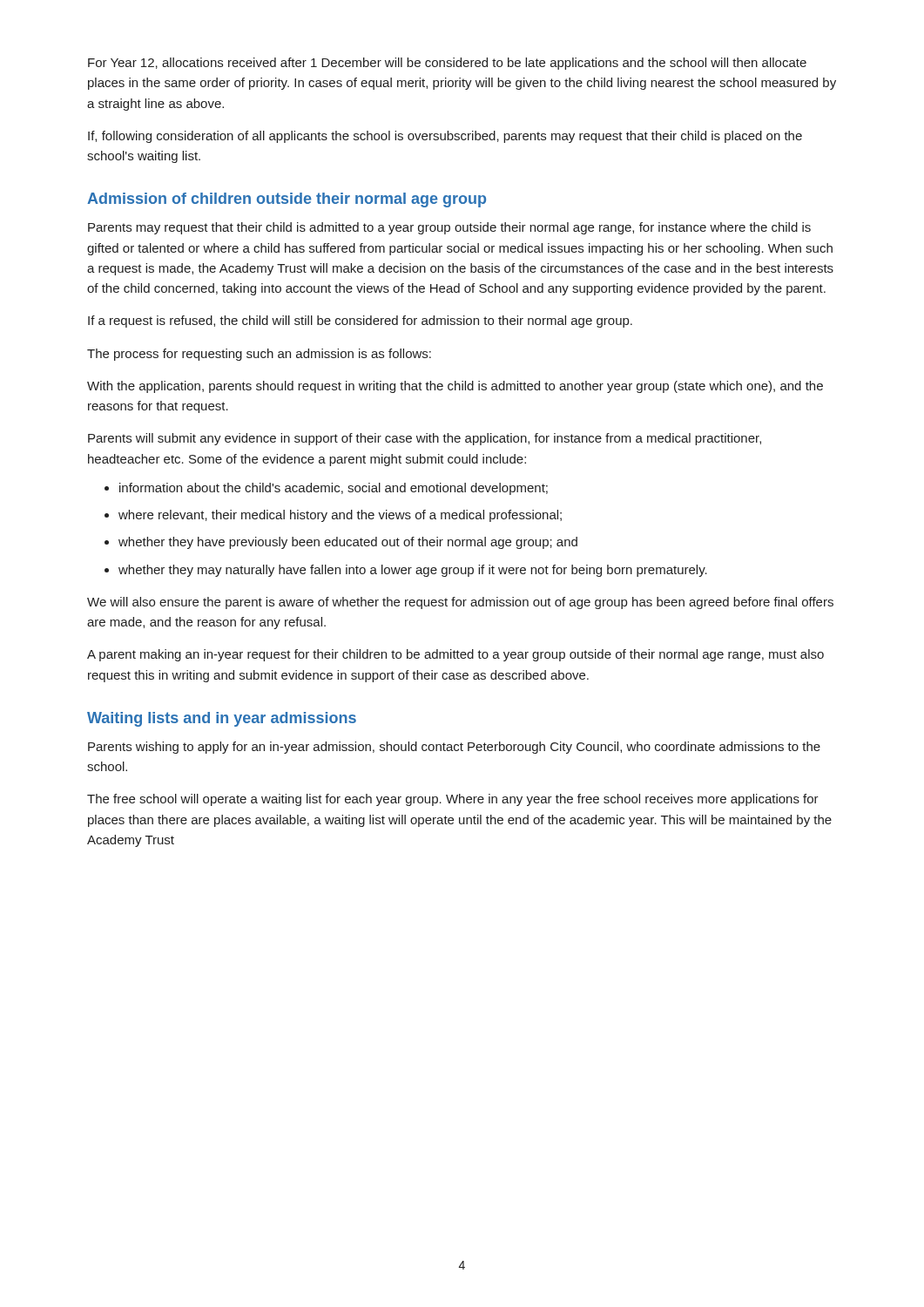Locate the text block containing "For Year 12, allocations received after 1 December"
The image size is (924, 1307).
point(462,83)
